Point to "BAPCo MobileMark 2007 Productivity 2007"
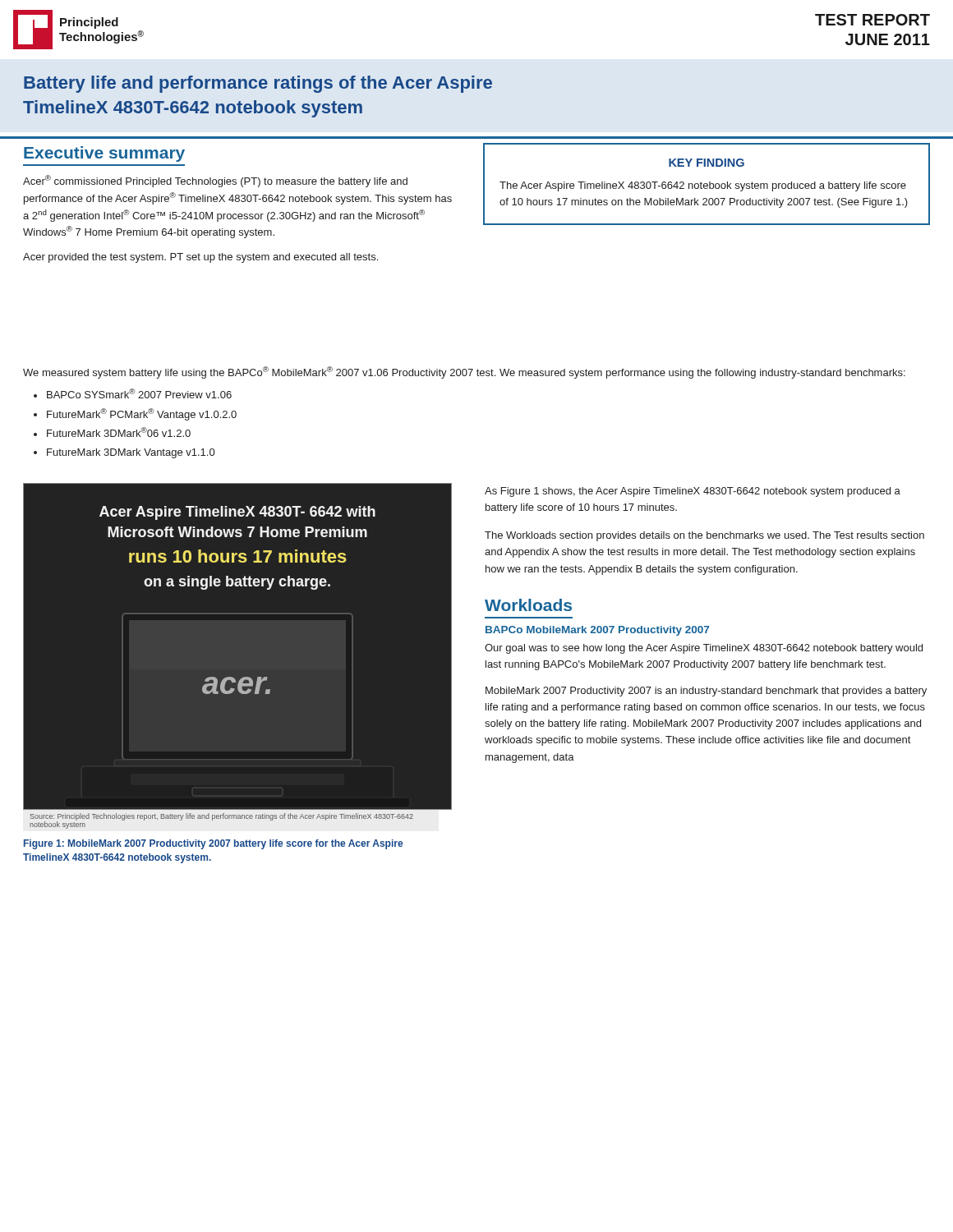953x1232 pixels. pos(597,629)
